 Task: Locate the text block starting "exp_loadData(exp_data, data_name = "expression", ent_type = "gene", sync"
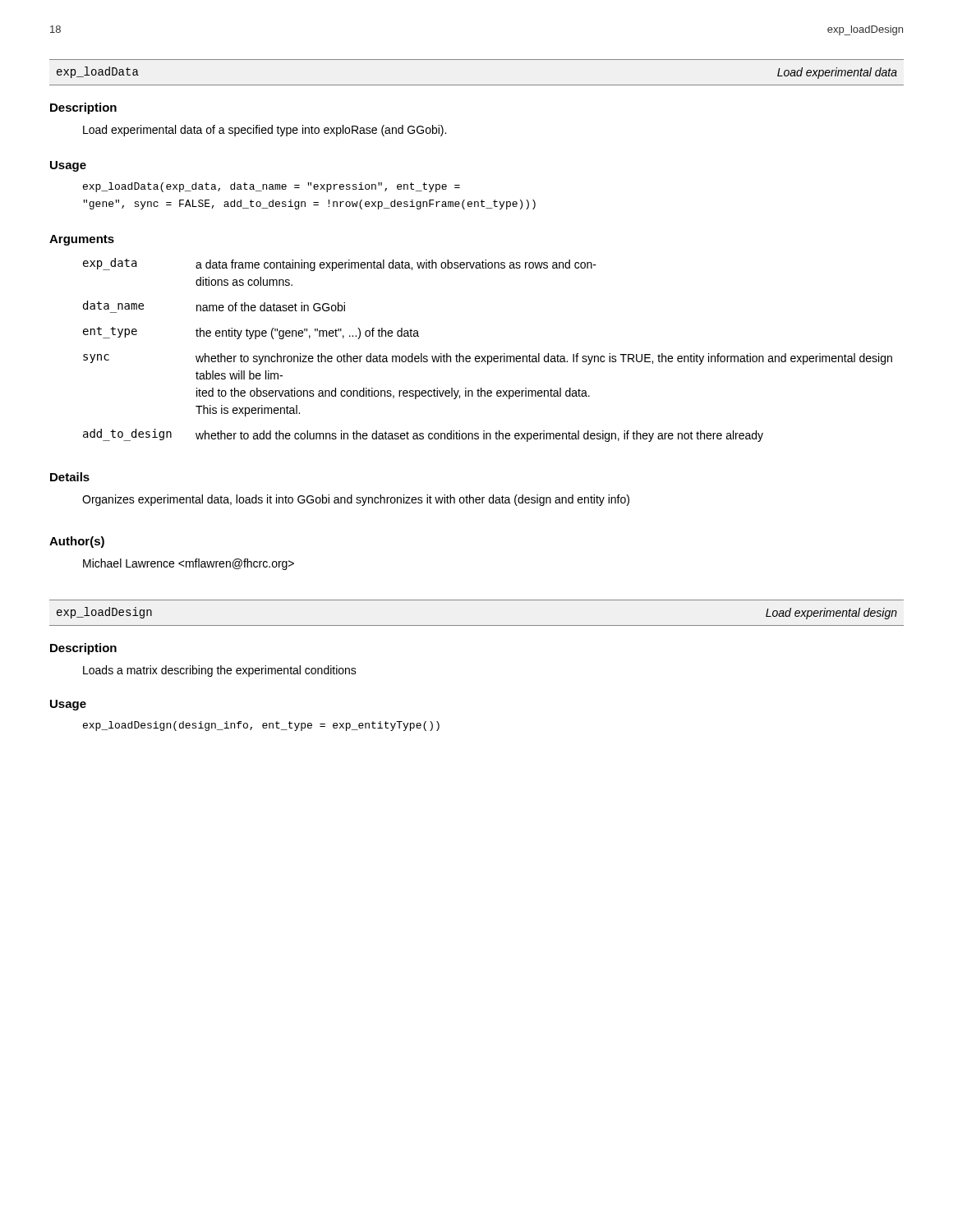493,196
